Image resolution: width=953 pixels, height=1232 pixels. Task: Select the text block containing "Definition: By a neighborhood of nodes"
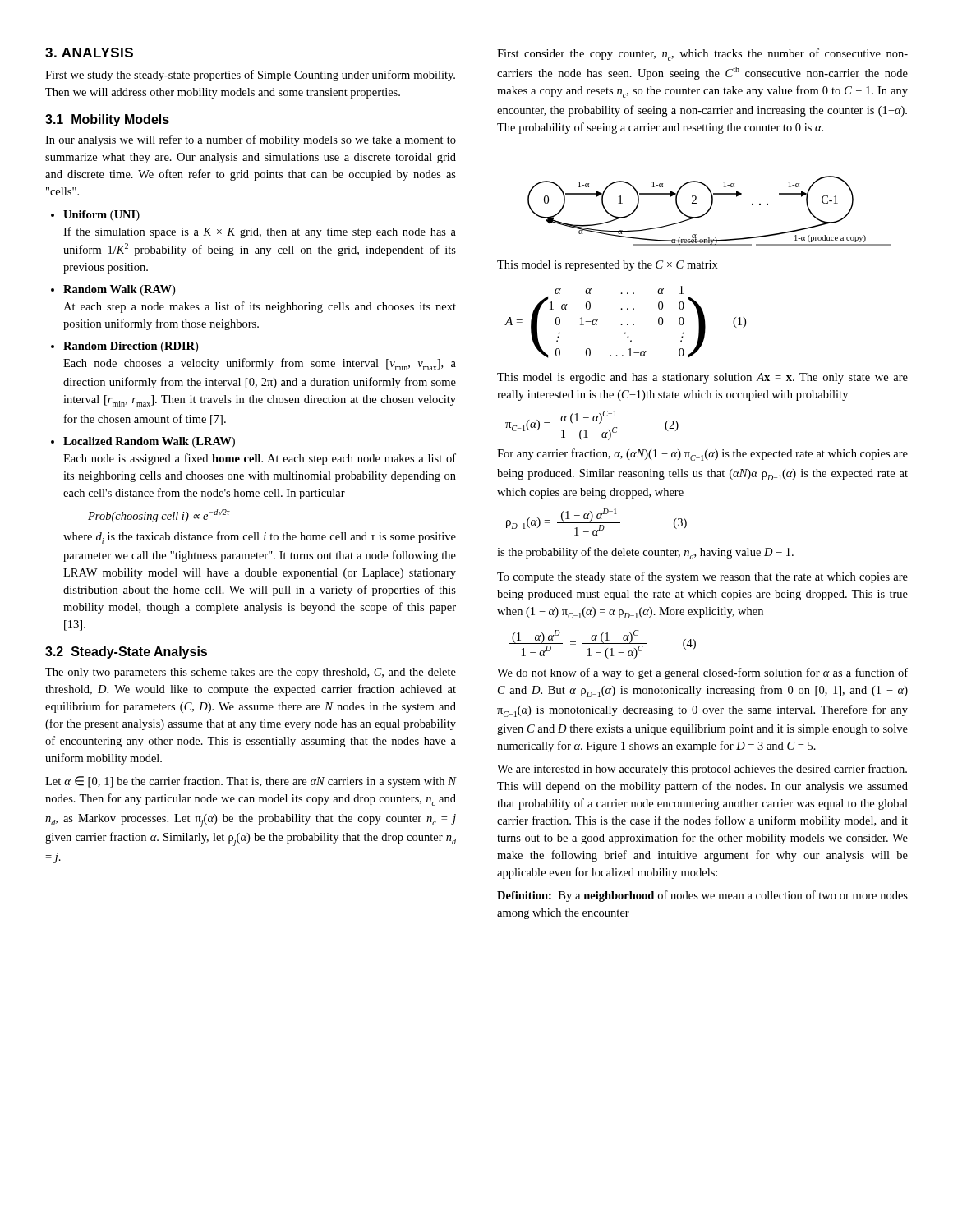click(702, 904)
